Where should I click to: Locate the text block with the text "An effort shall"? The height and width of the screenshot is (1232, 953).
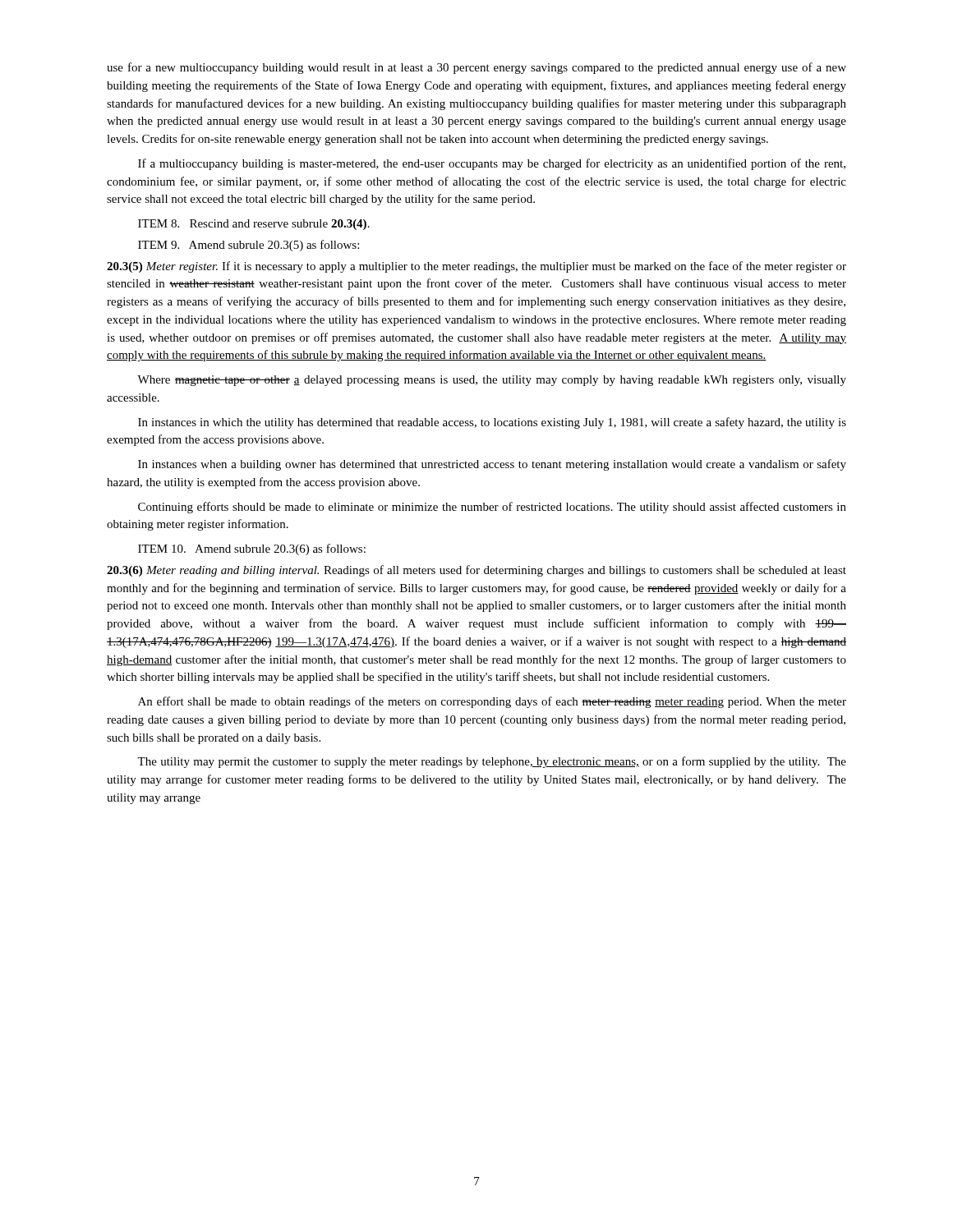(476, 720)
